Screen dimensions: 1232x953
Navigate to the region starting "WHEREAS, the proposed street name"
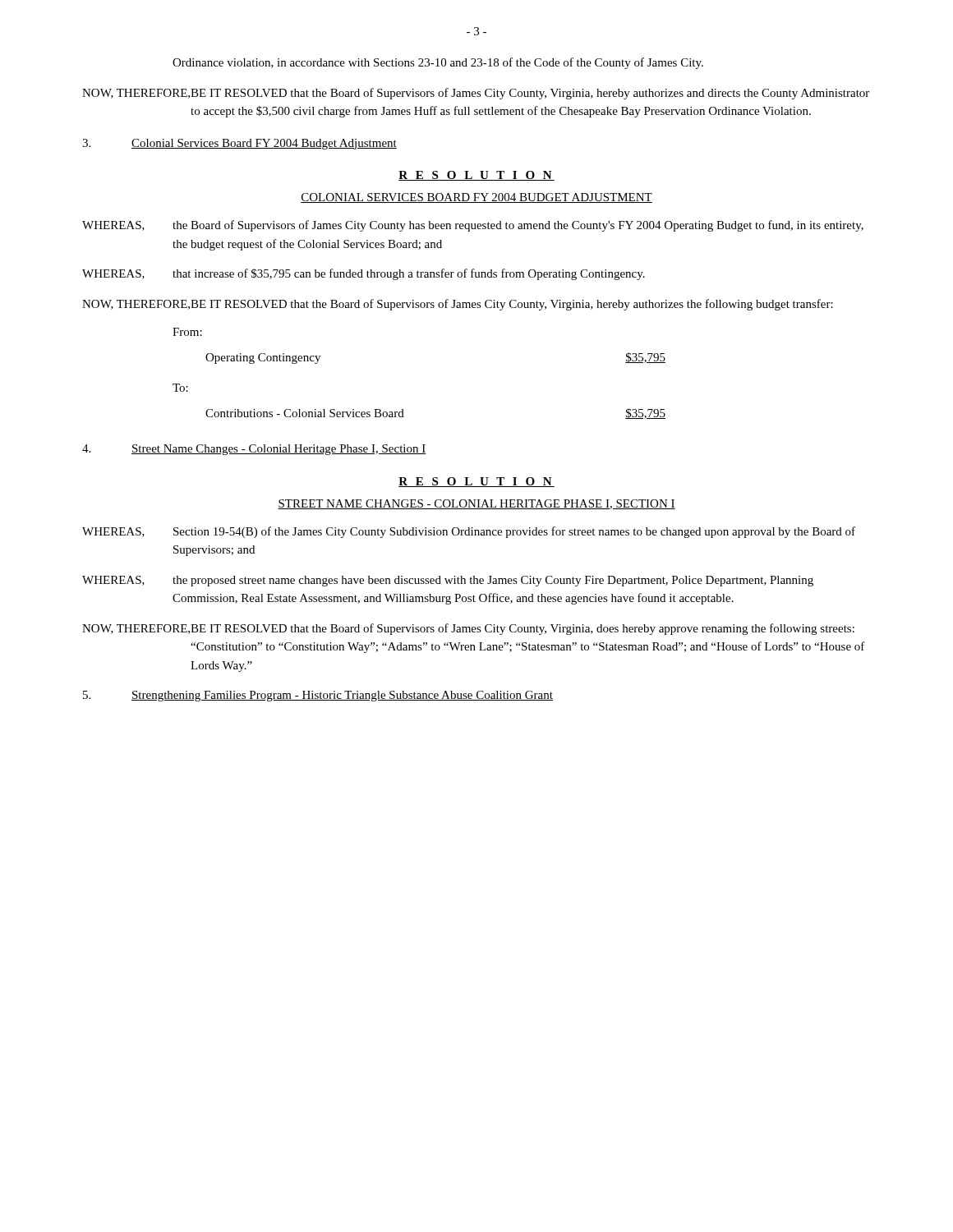point(476,589)
